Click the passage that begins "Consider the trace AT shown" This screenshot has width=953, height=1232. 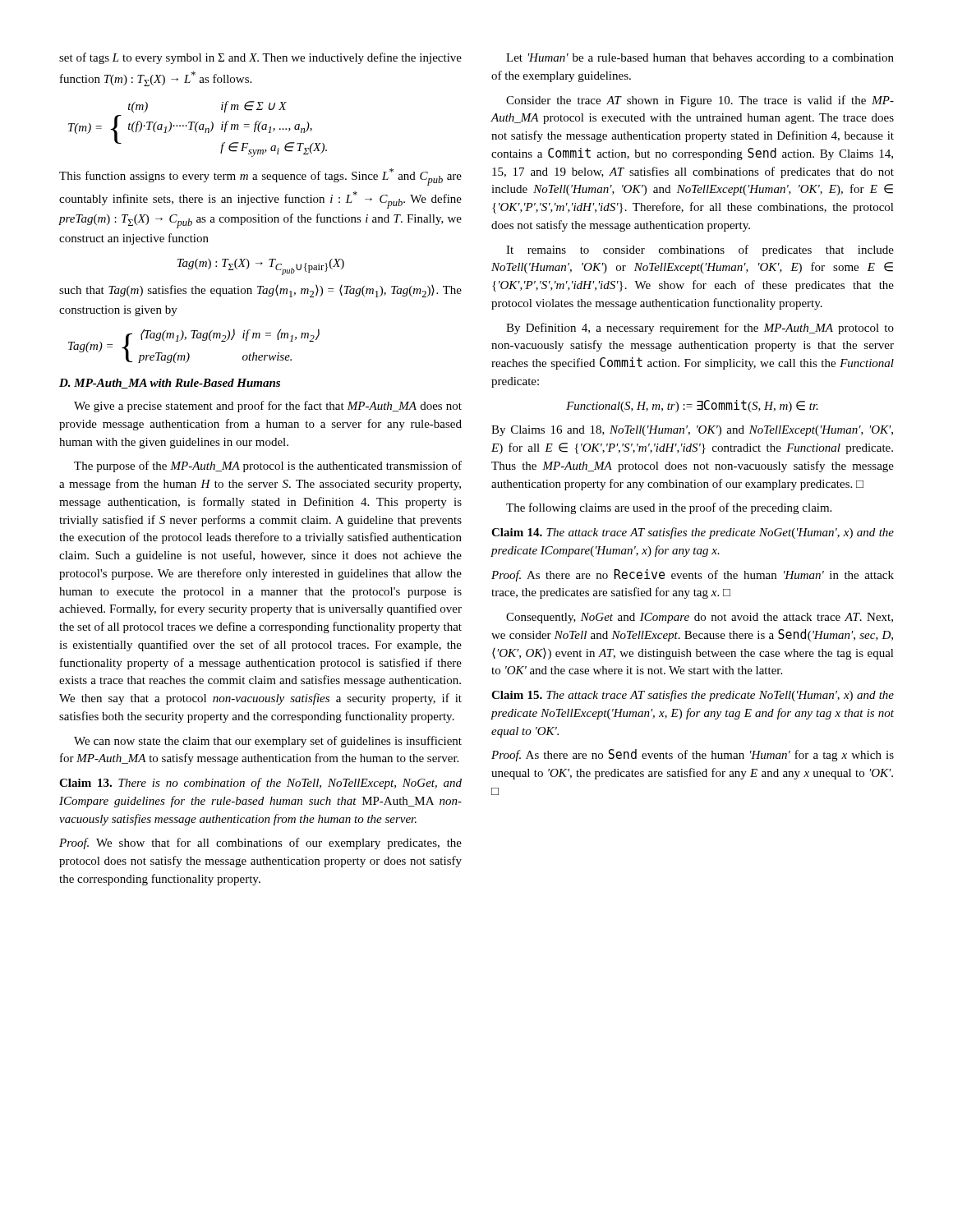click(693, 163)
